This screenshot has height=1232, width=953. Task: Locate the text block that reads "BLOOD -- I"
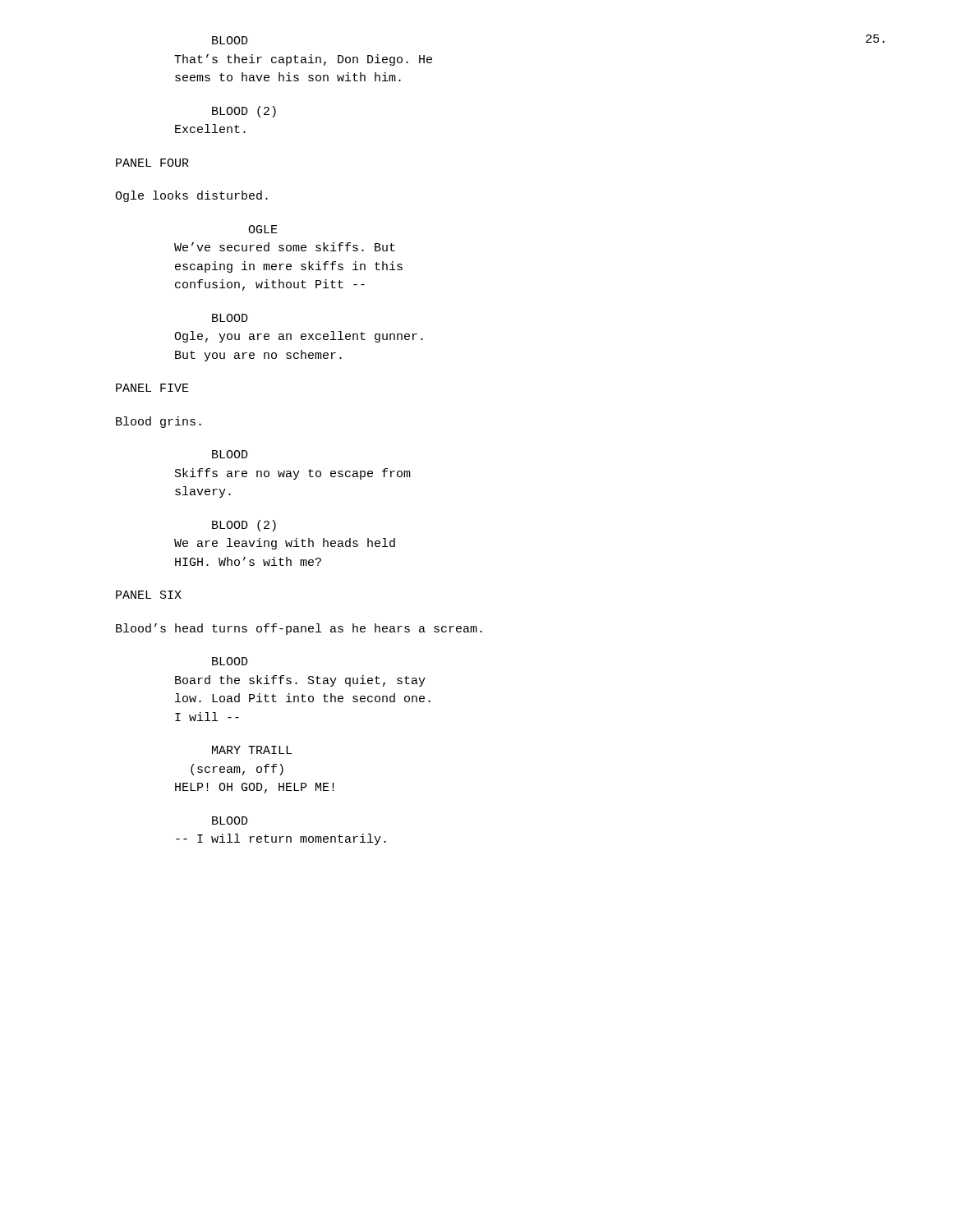252,831
